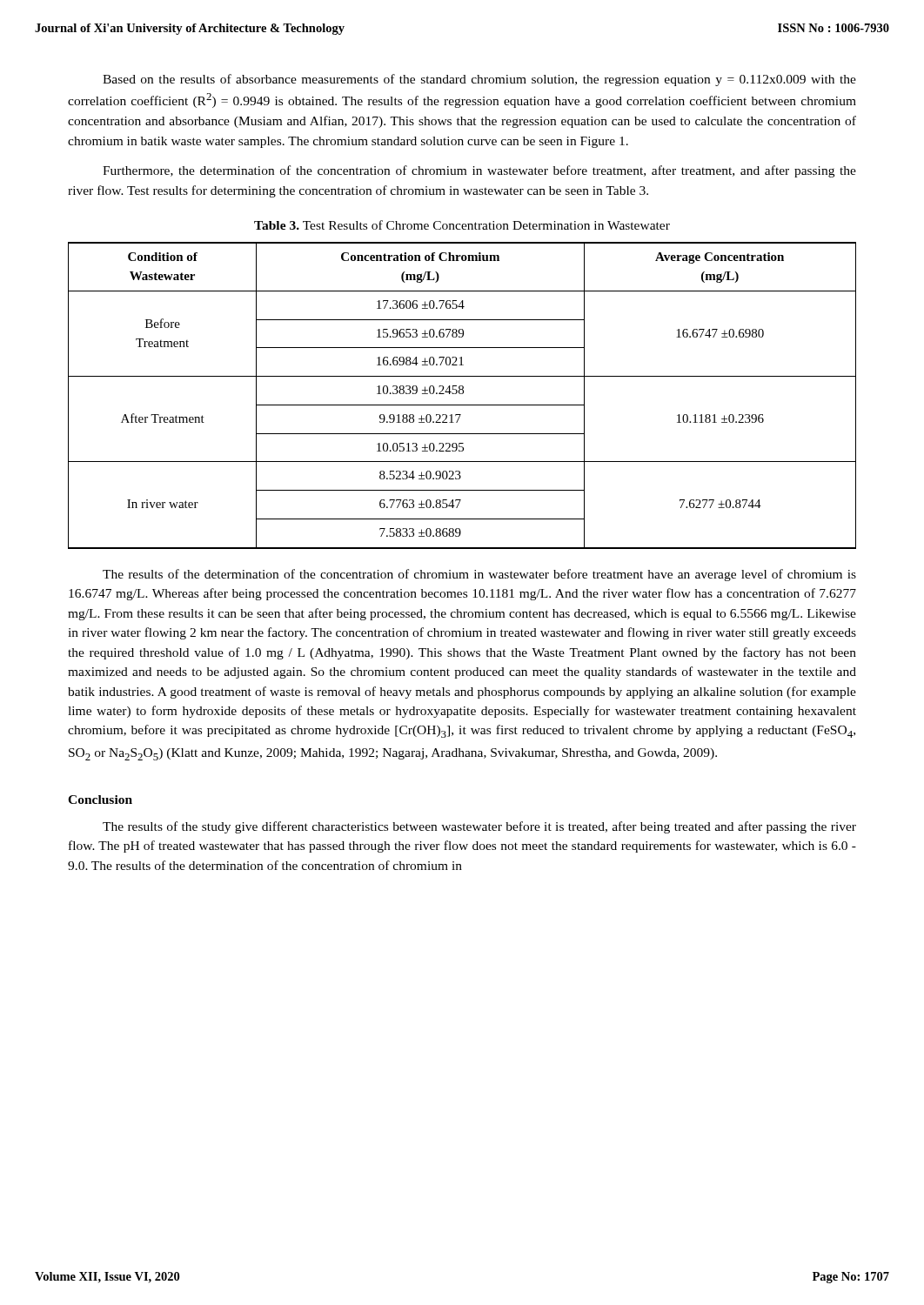Screen dimensions: 1305x924
Task: Find the block starting "Furthermore, the determination of the concentration of"
Action: pos(462,180)
